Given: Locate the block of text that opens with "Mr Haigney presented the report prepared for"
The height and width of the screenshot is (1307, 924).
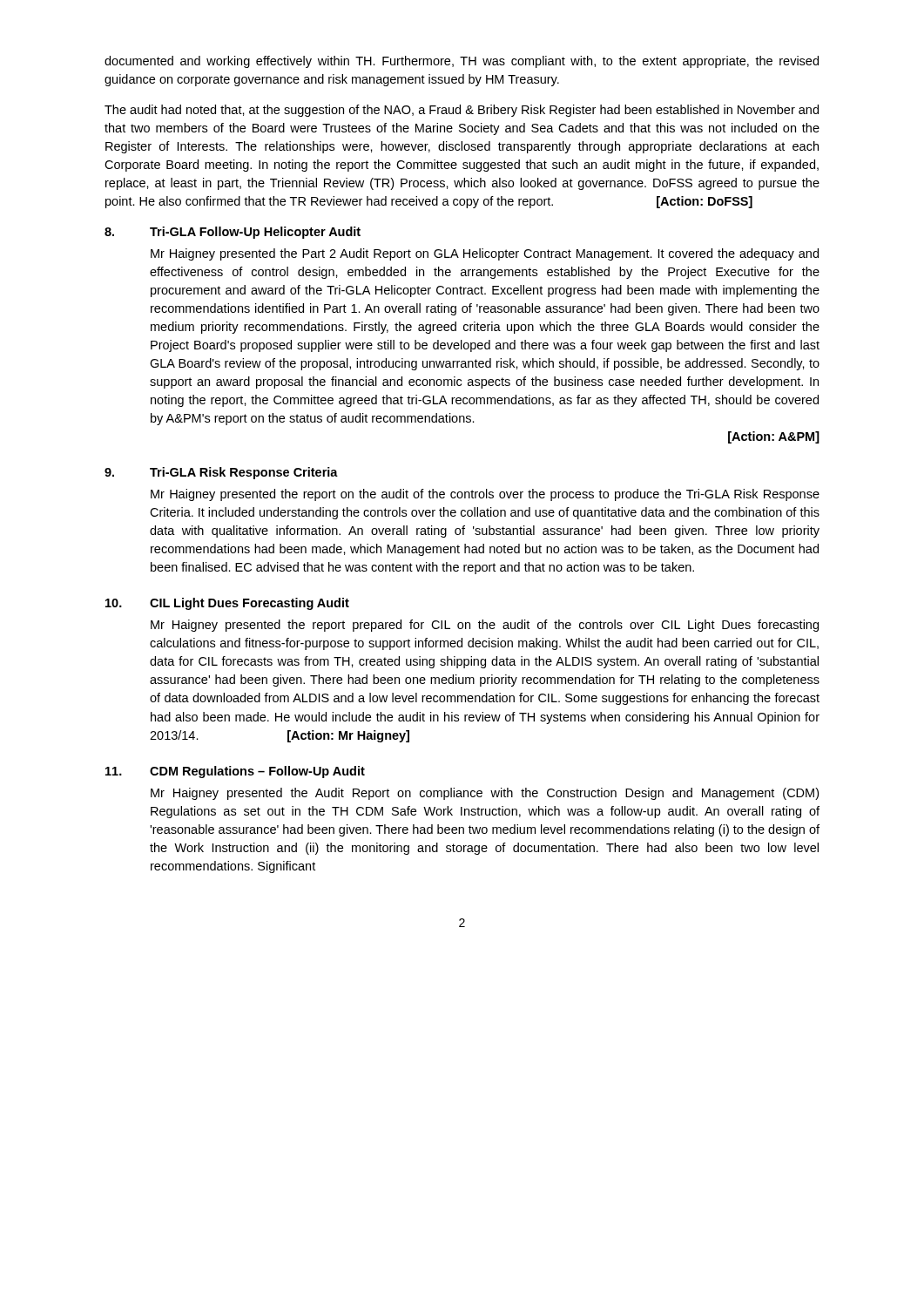Looking at the screenshot, I should point(485,680).
